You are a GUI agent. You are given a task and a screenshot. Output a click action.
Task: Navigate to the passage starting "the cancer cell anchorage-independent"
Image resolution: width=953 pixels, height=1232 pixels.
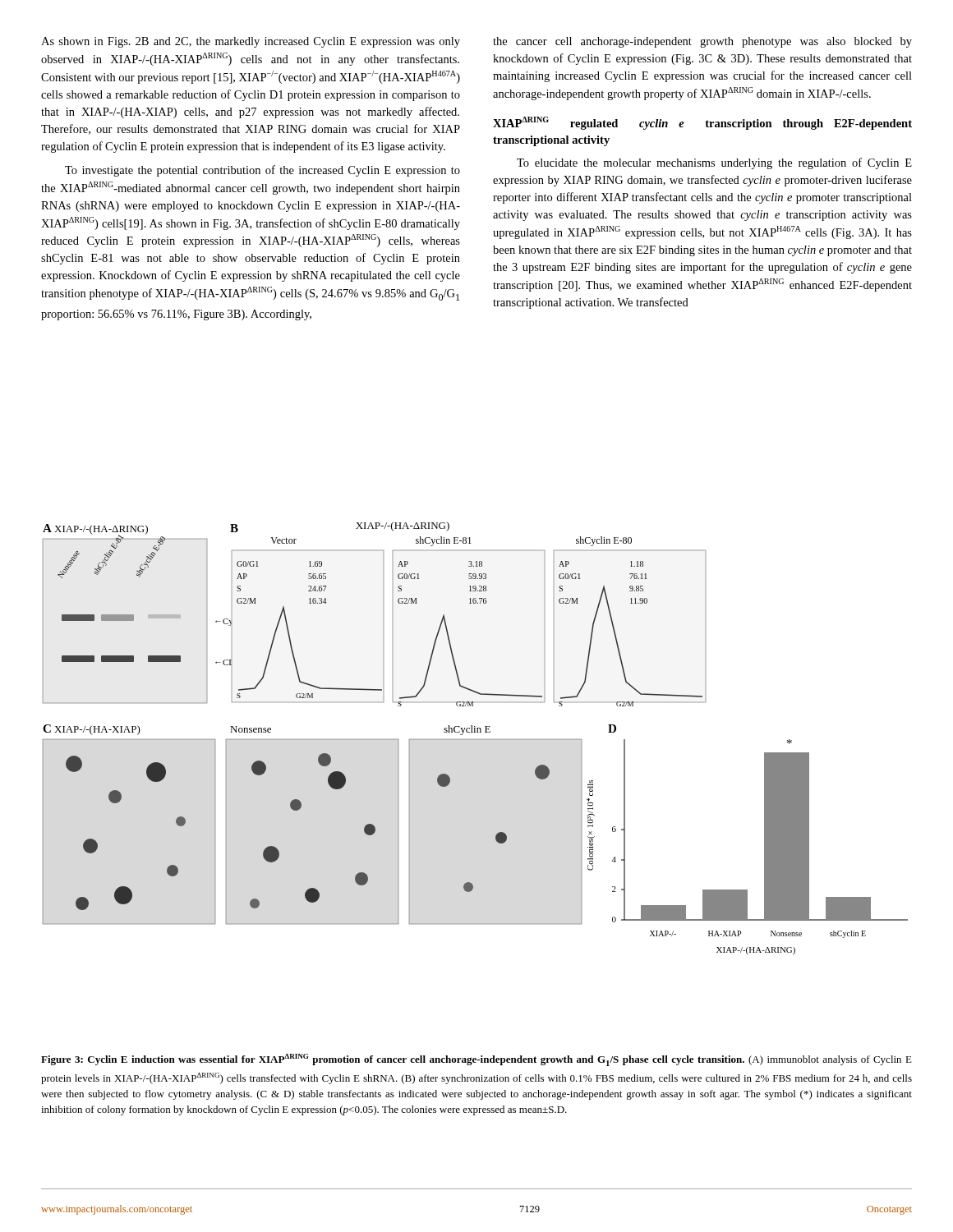pos(702,68)
